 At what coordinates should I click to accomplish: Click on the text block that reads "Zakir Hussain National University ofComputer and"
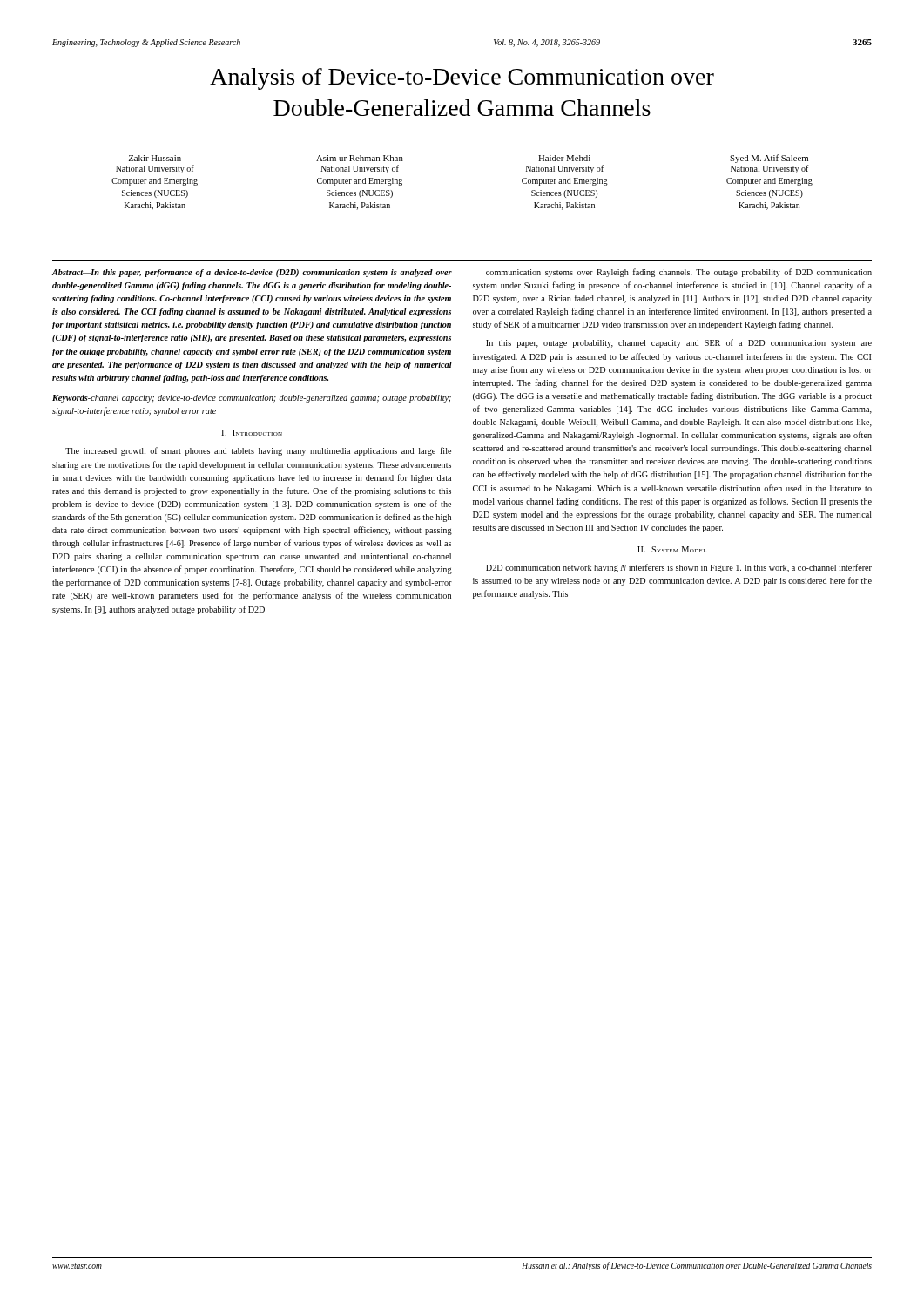pyautogui.click(x=155, y=182)
